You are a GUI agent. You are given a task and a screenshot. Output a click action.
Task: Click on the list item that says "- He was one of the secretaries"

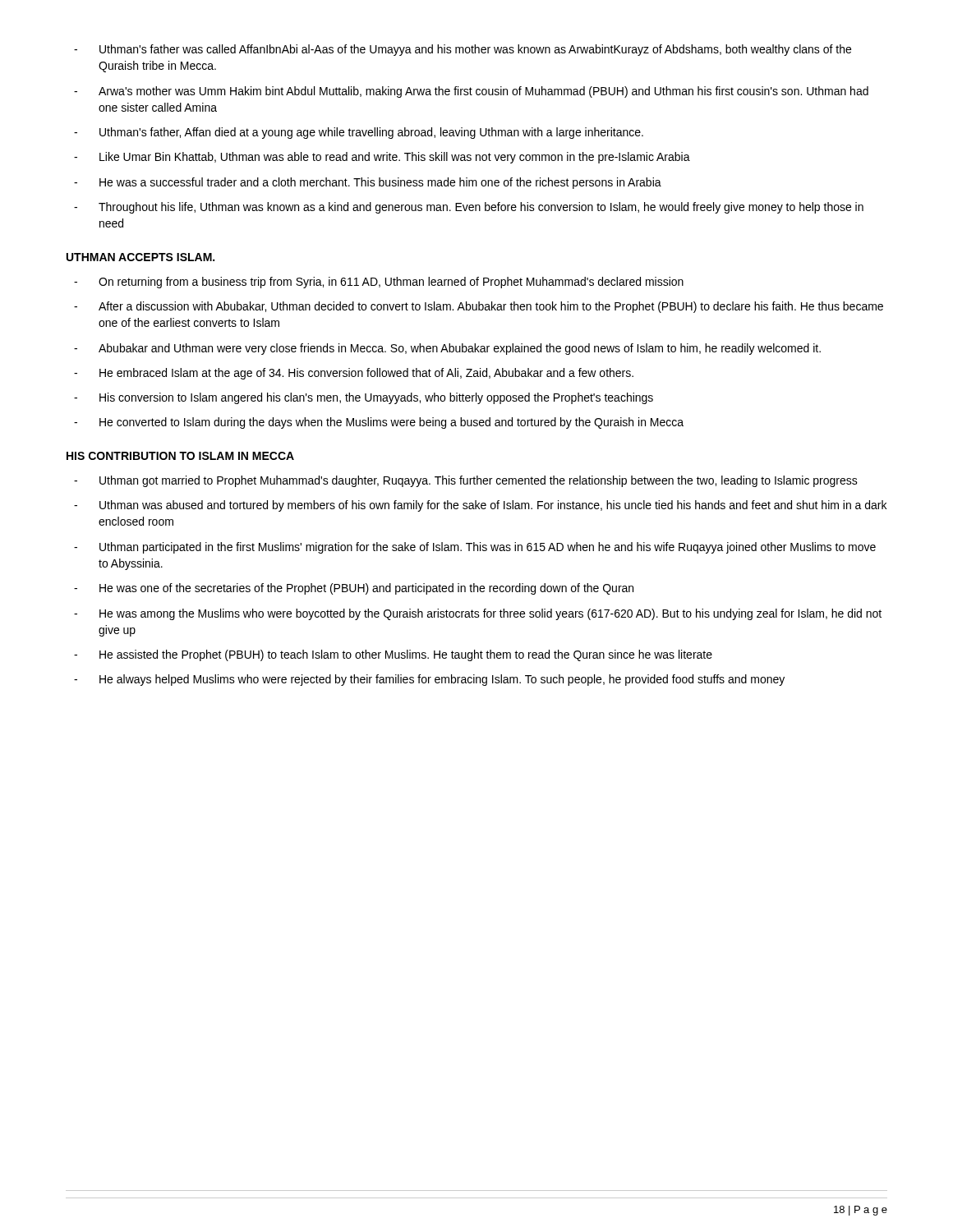(476, 588)
